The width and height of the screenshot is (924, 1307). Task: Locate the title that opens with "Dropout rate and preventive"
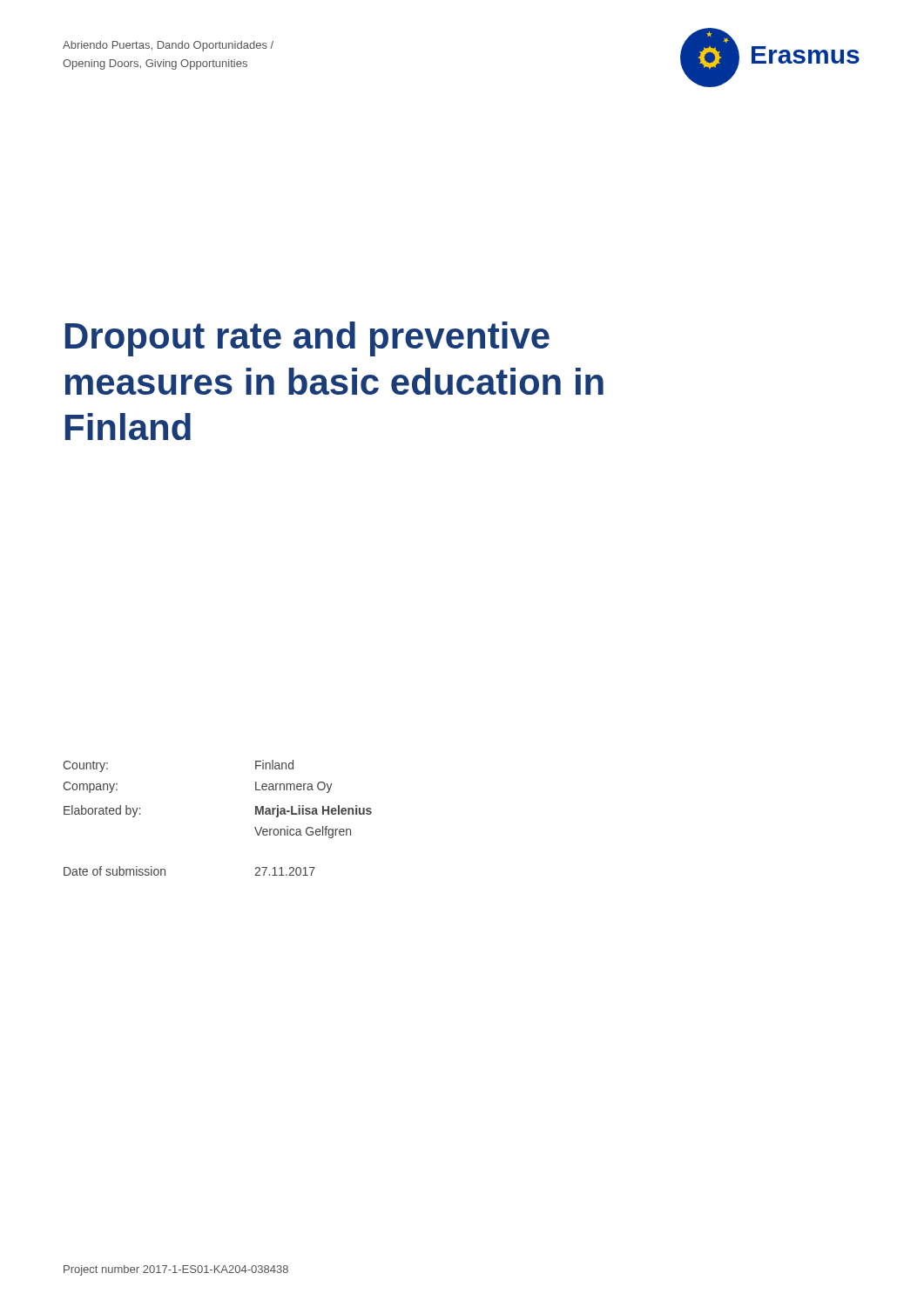pyautogui.click(x=389, y=382)
